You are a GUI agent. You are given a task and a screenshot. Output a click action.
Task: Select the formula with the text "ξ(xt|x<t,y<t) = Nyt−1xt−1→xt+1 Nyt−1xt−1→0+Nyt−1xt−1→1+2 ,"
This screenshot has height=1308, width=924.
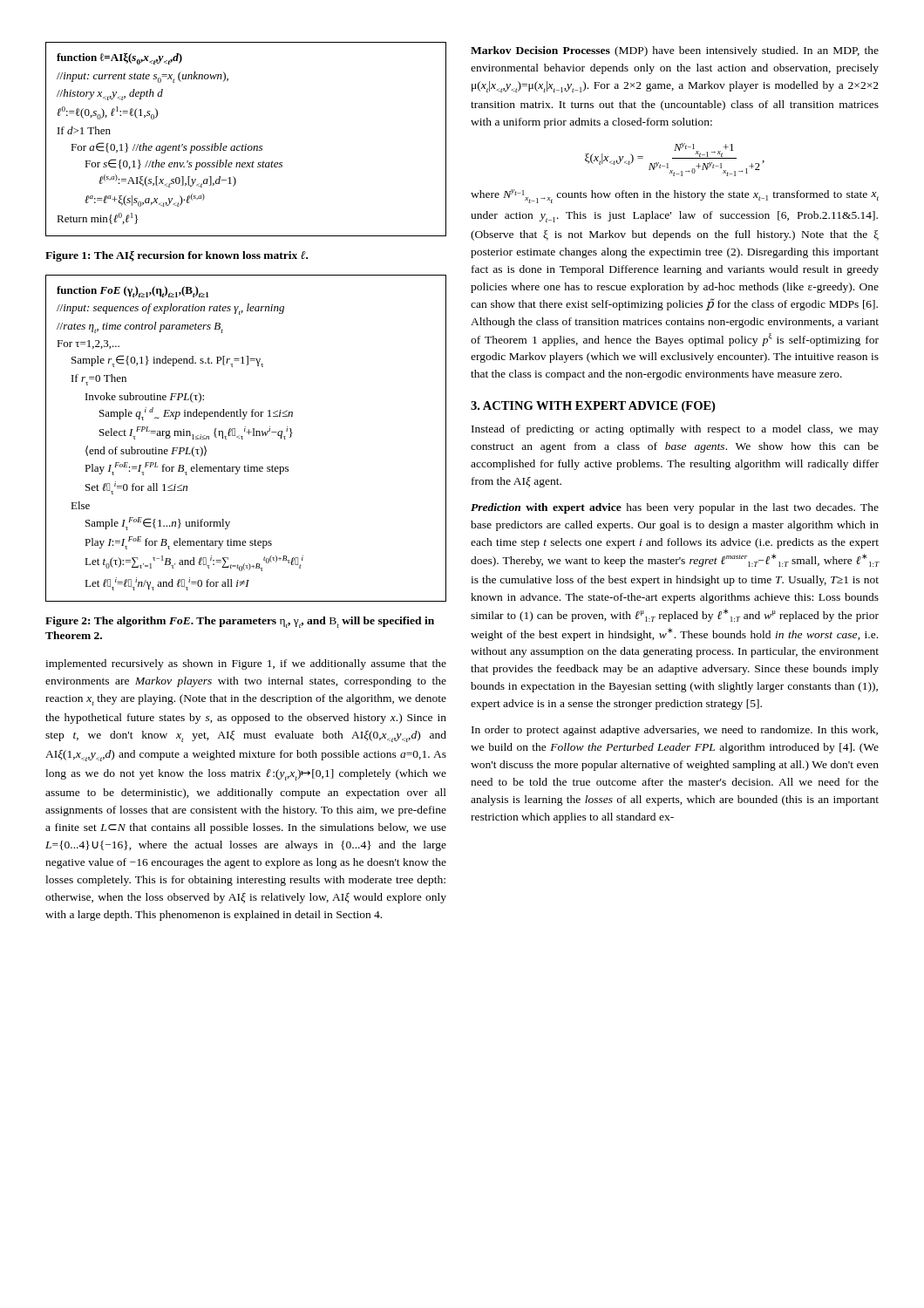[x=675, y=159]
